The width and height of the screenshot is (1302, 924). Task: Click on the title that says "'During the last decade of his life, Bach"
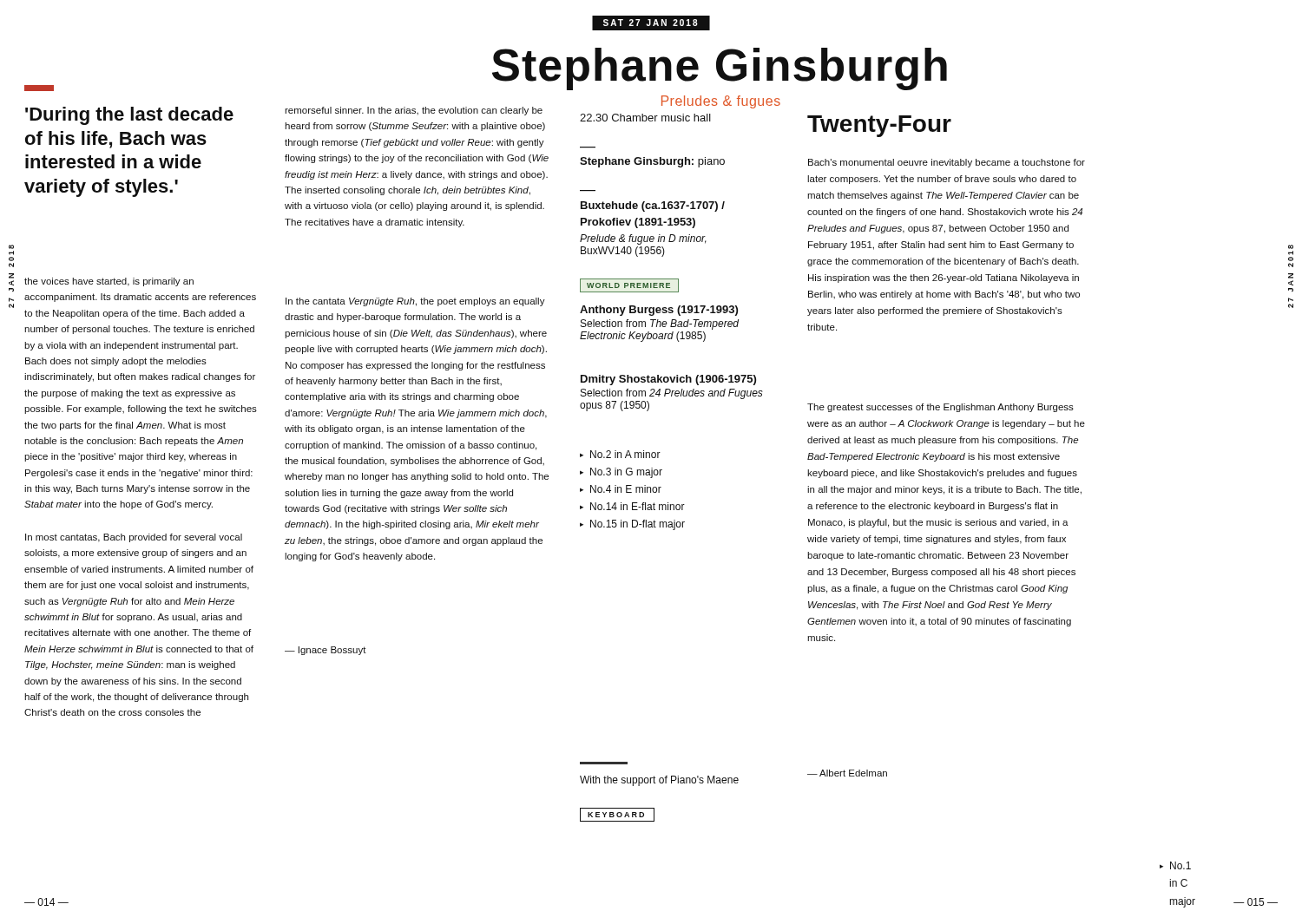pyautogui.click(x=141, y=150)
